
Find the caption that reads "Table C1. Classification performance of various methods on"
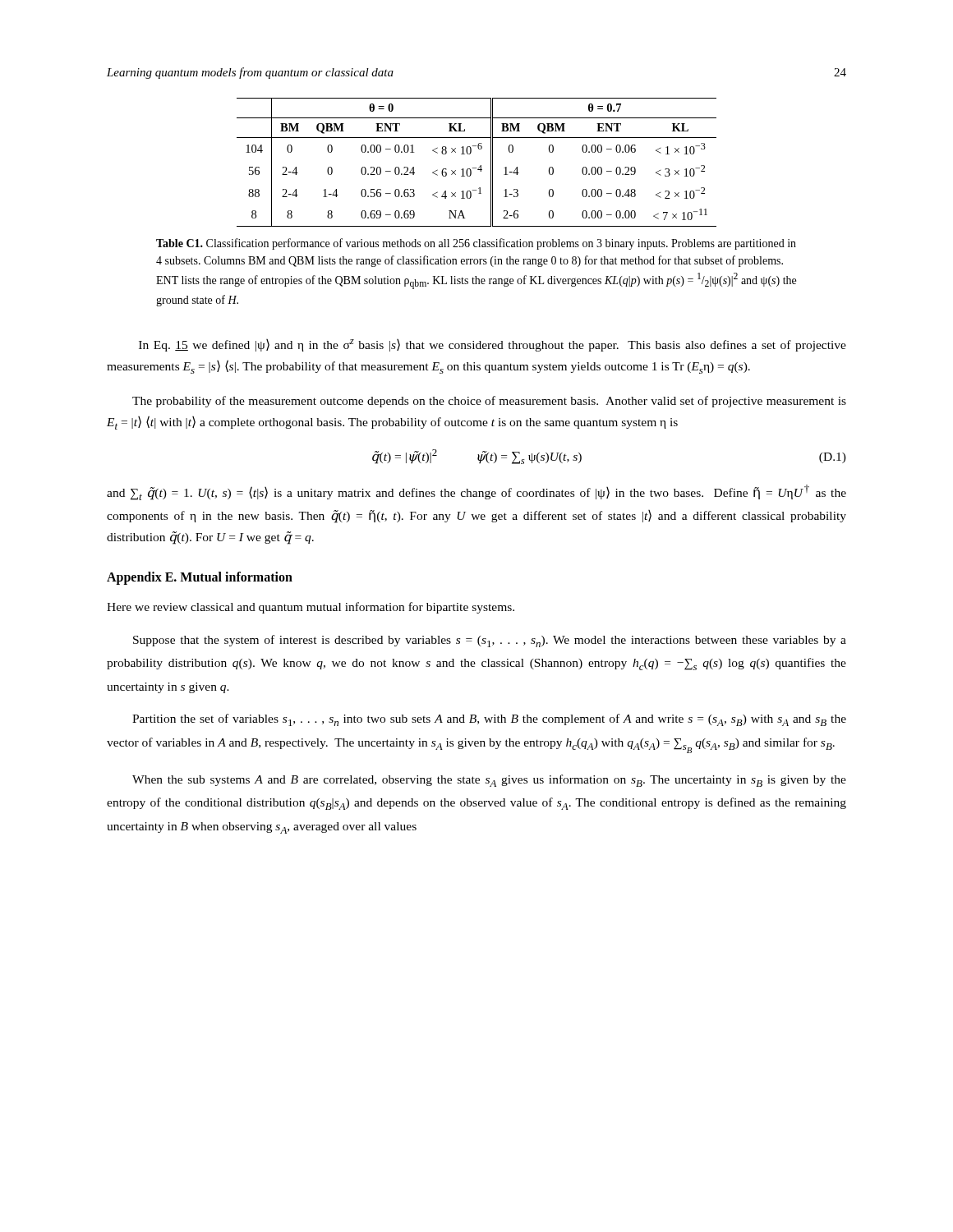pyautogui.click(x=476, y=272)
